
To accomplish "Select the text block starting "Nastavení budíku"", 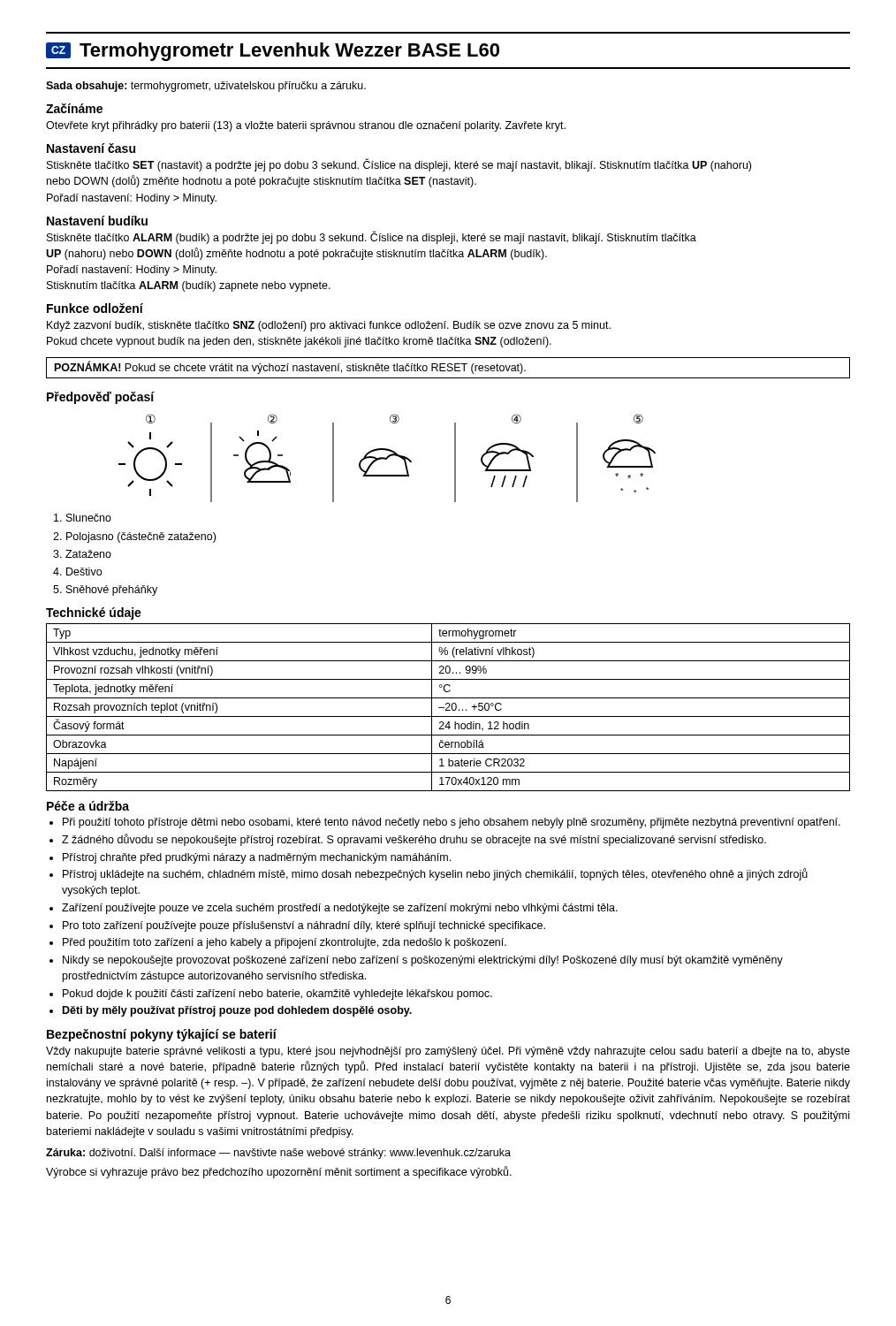I will (97, 221).
